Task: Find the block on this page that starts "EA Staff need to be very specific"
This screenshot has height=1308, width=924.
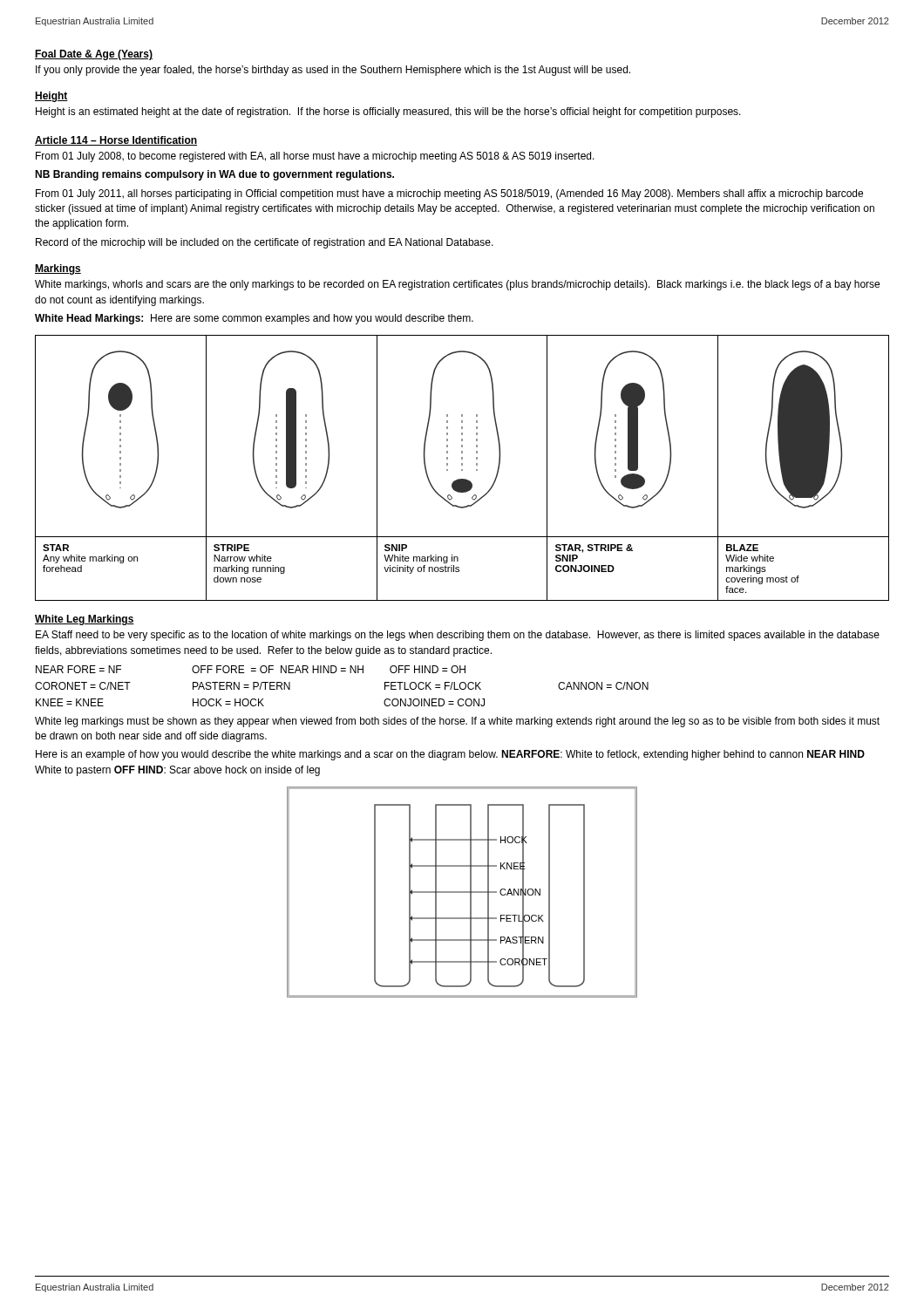Action: (457, 643)
